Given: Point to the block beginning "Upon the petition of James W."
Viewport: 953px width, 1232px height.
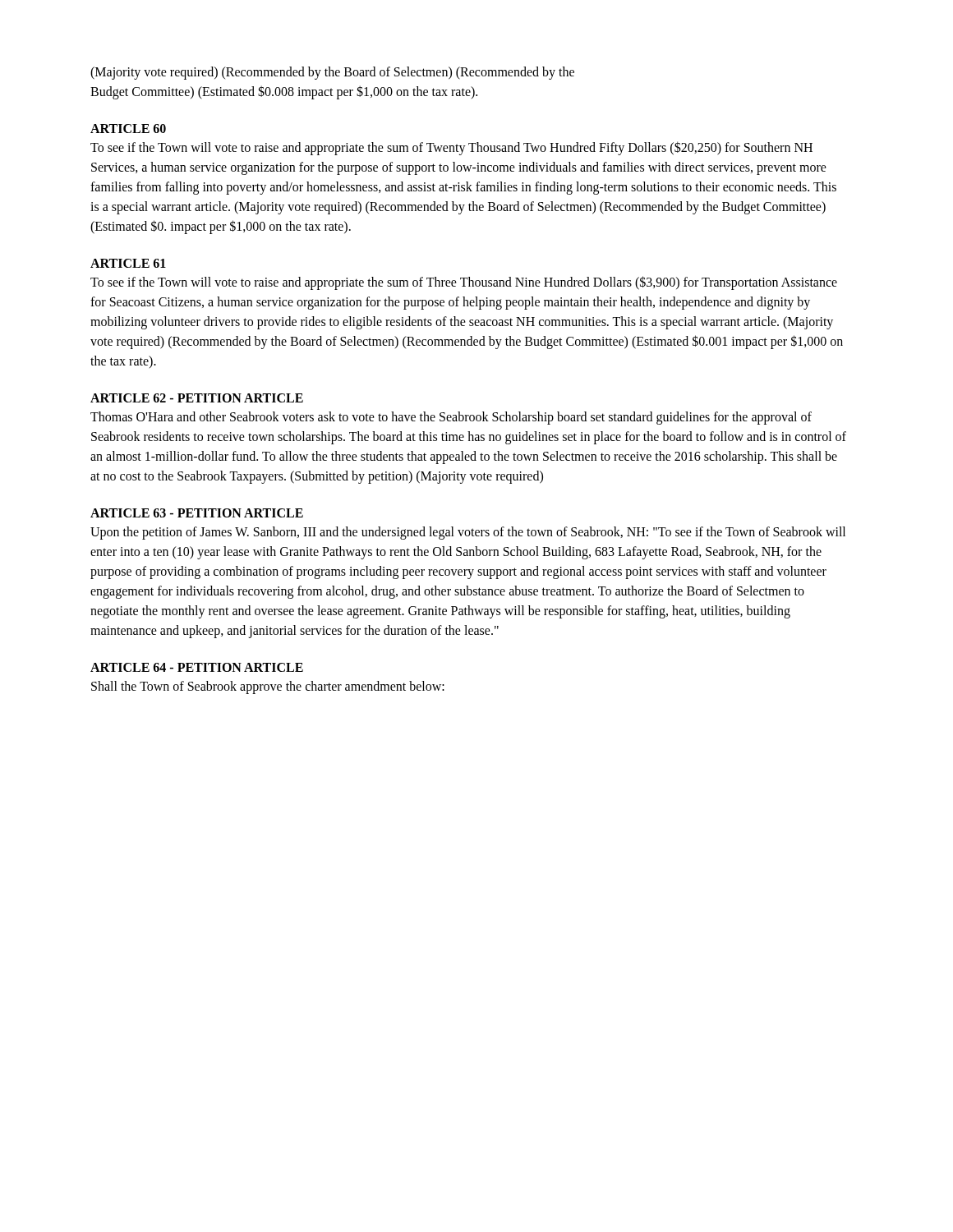Looking at the screenshot, I should point(468,582).
